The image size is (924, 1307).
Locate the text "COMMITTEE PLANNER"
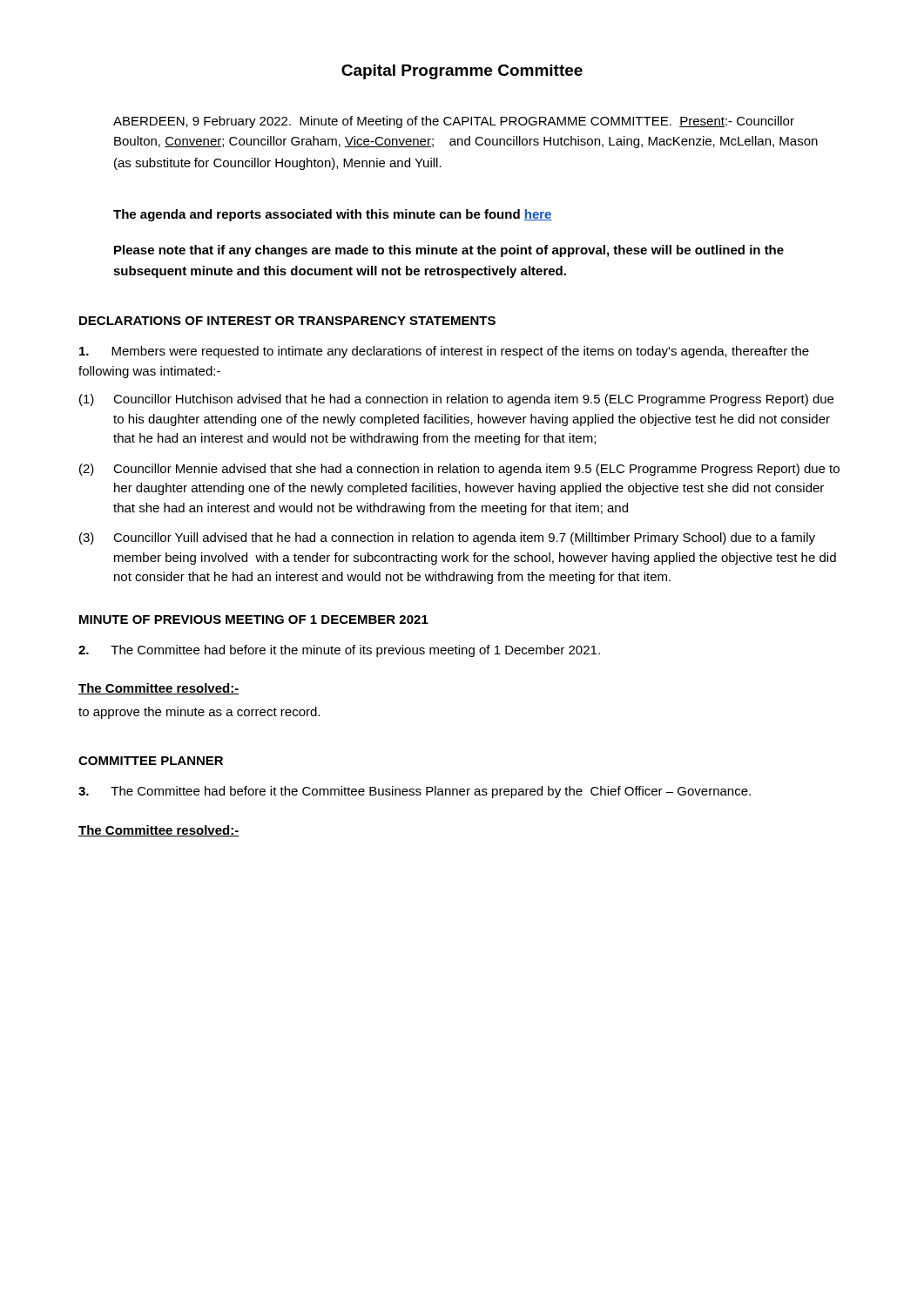[151, 760]
